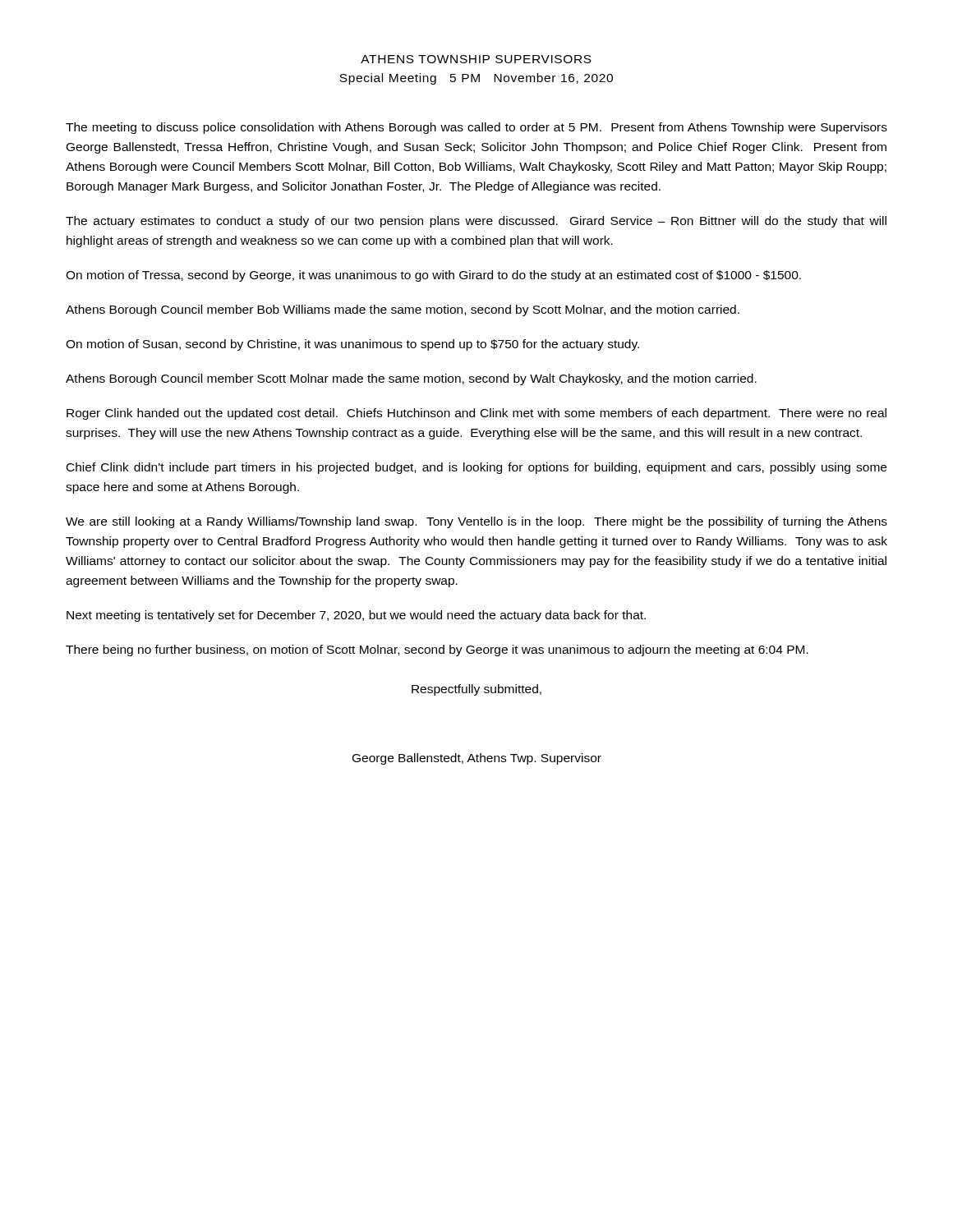Click on the text that reads "Respectfully submitted,"
The width and height of the screenshot is (953, 1232).
(x=476, y=689)
